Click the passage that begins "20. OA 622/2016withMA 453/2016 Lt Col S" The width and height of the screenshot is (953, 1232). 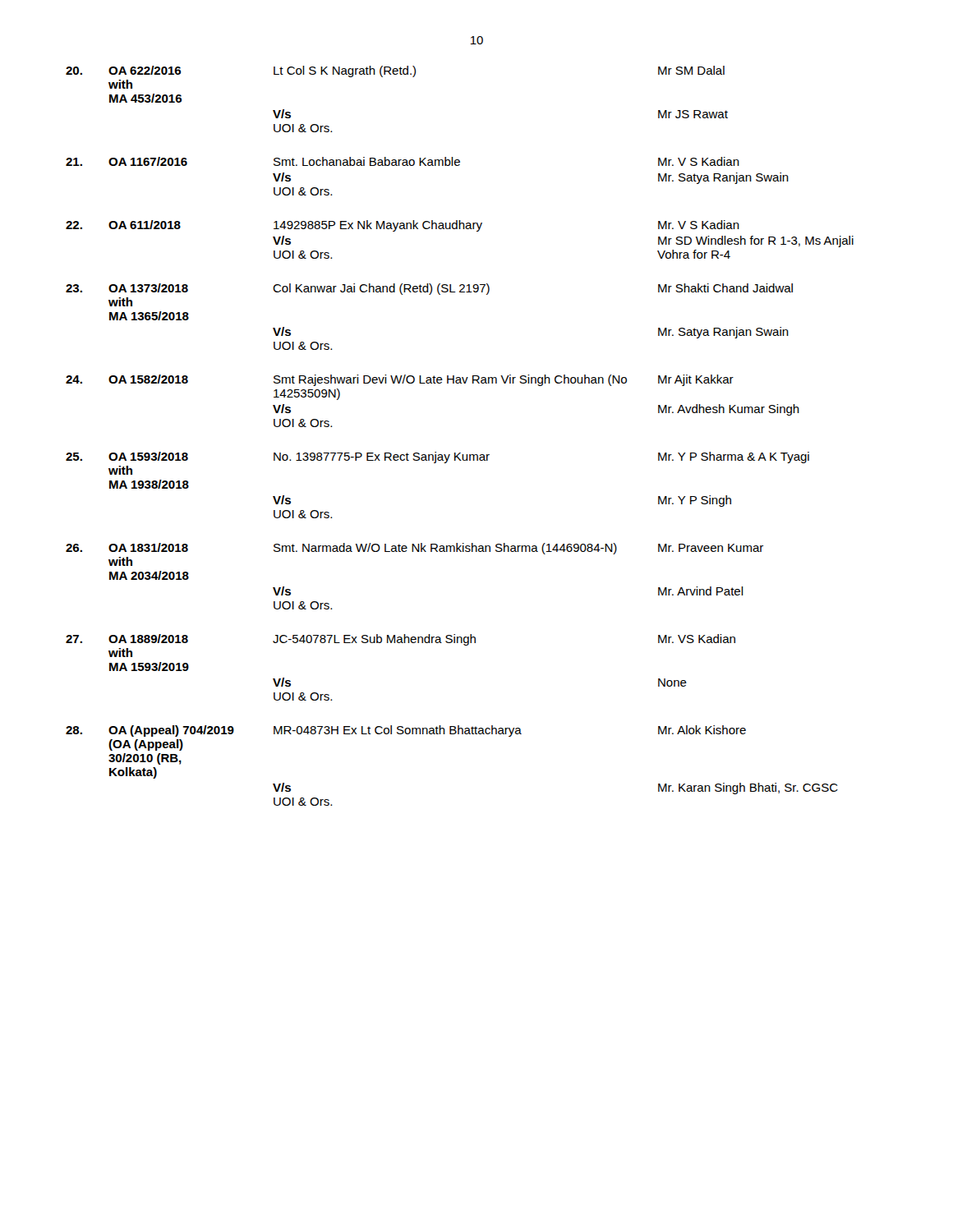pyautogui.click(x=395, y=71)
